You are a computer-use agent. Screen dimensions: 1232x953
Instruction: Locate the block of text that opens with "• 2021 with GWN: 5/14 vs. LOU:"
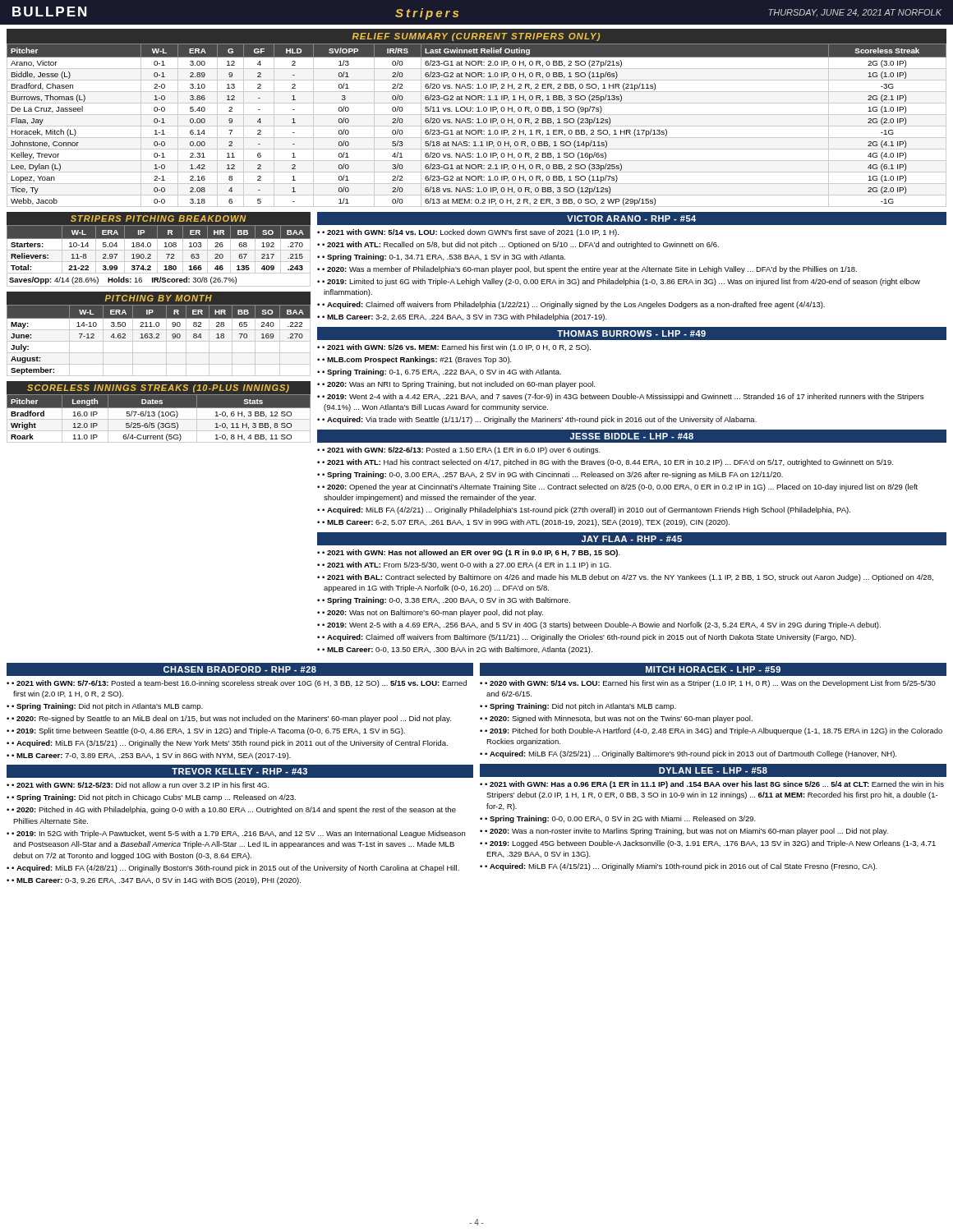[632, 275]
